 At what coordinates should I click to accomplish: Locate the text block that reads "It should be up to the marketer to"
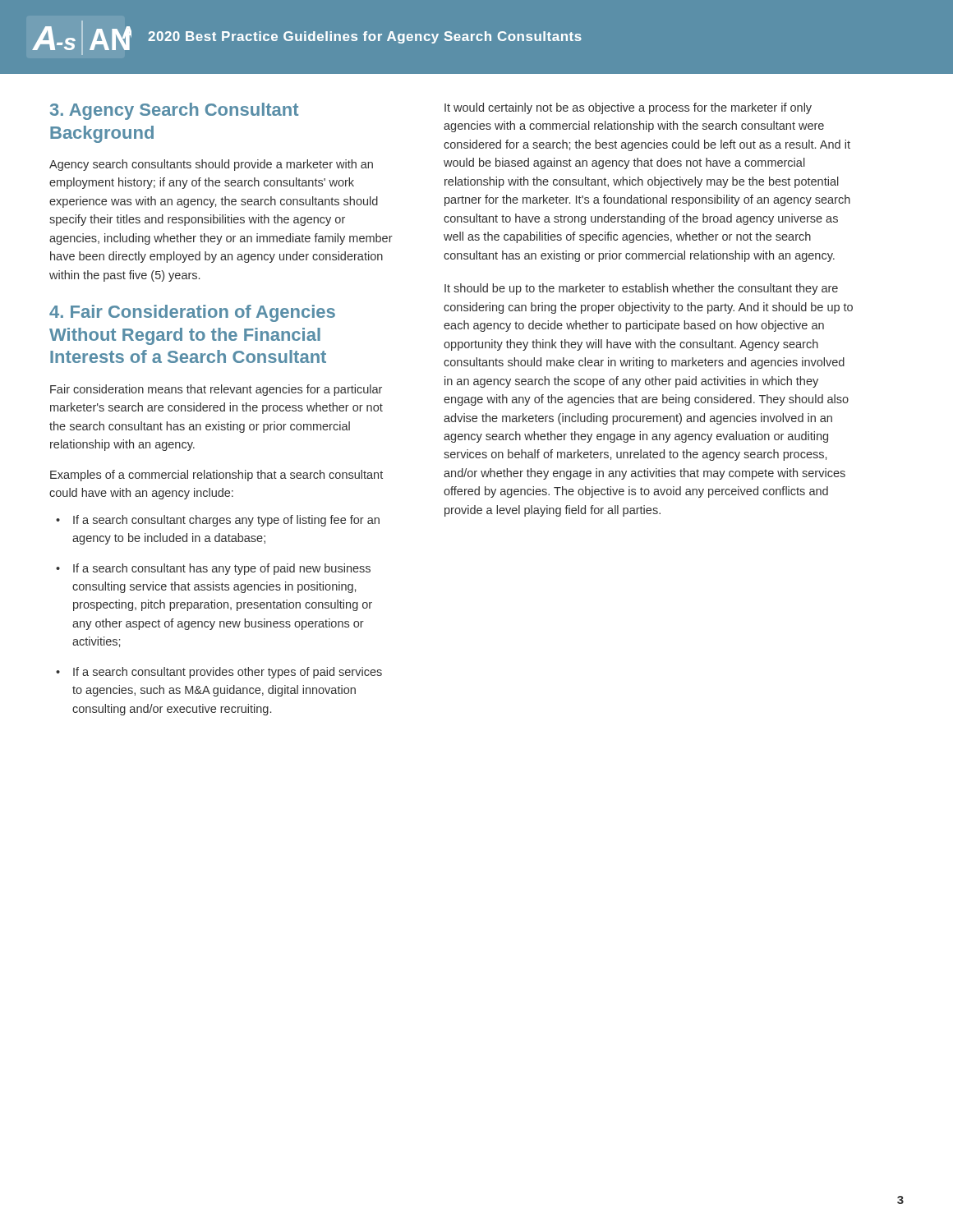(648, 399)
